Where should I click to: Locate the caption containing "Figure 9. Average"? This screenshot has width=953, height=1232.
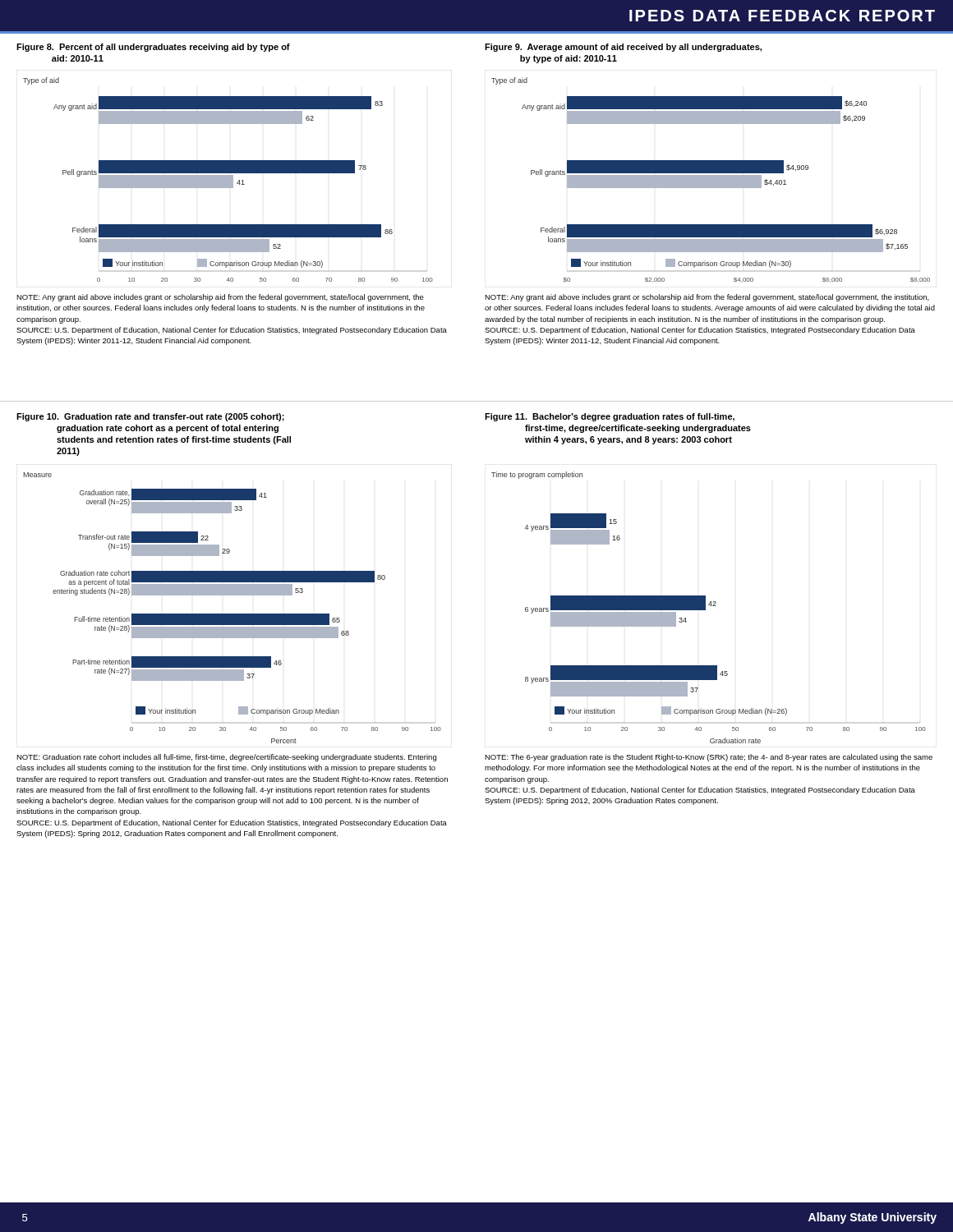point(624,53)
